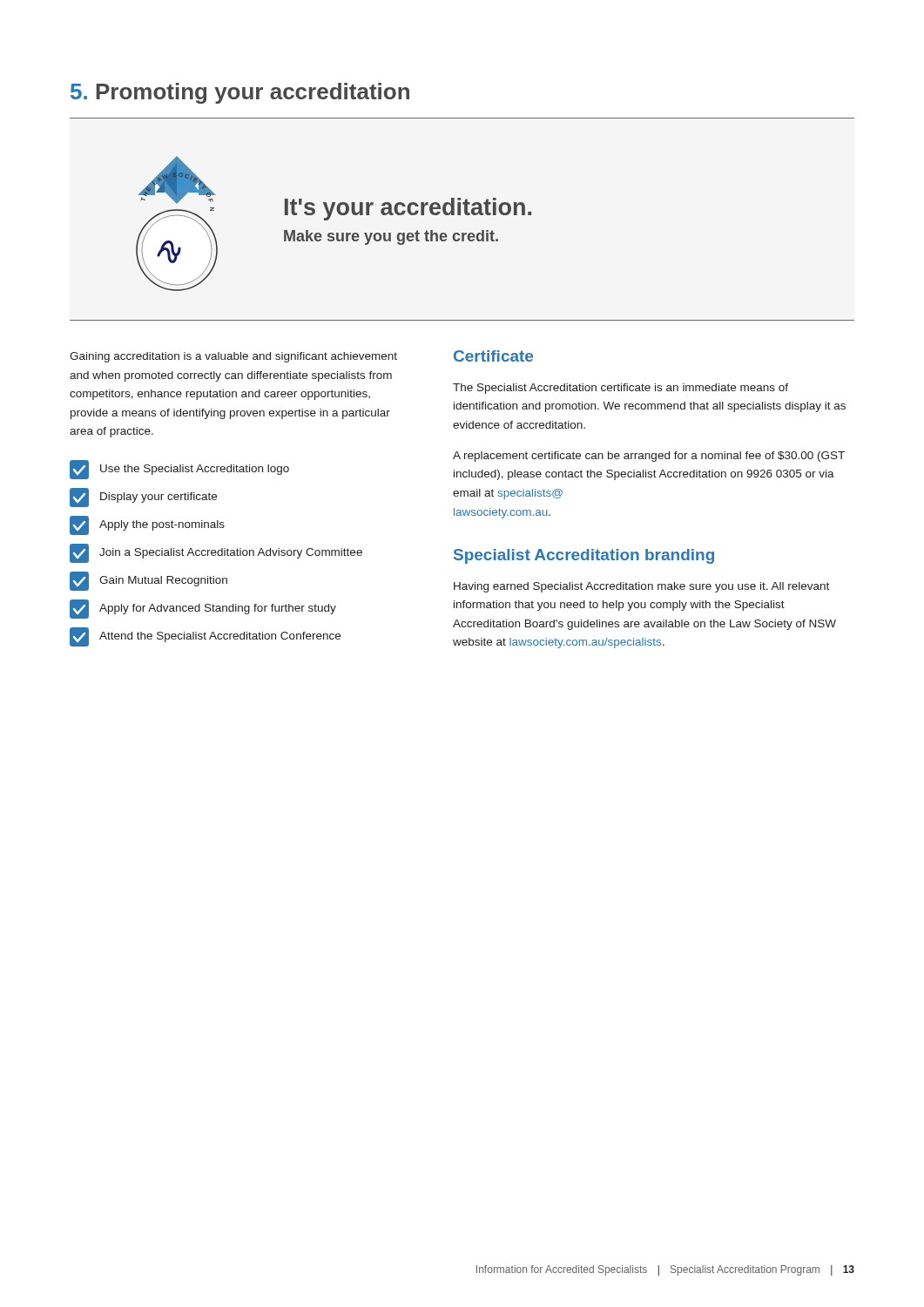Click on the list item that says "Use the Specialist Accreditation logo"
This screenshot has height=1307, width=924.
[x=180, y=470]
